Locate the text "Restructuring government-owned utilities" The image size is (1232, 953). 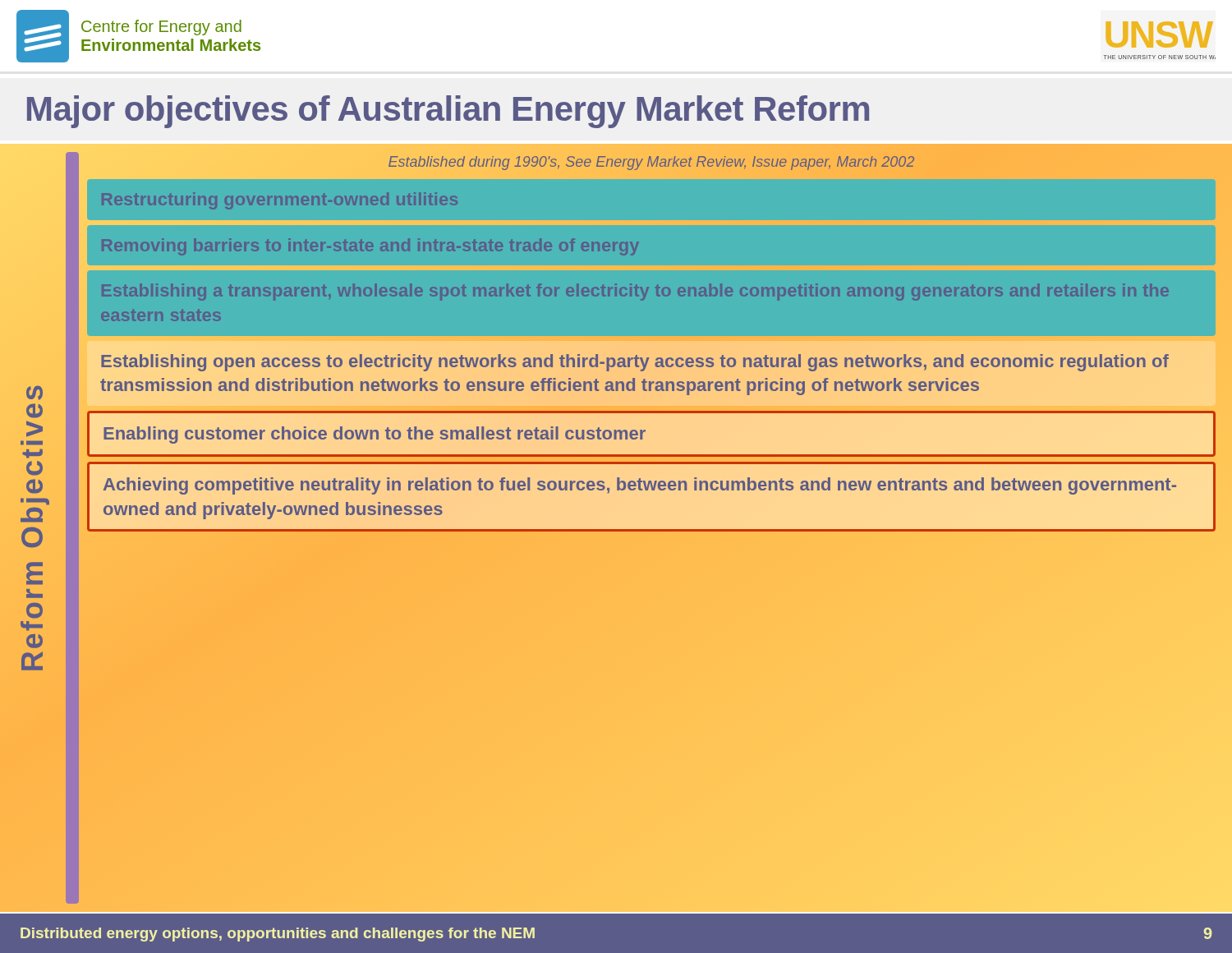point(279,199)
